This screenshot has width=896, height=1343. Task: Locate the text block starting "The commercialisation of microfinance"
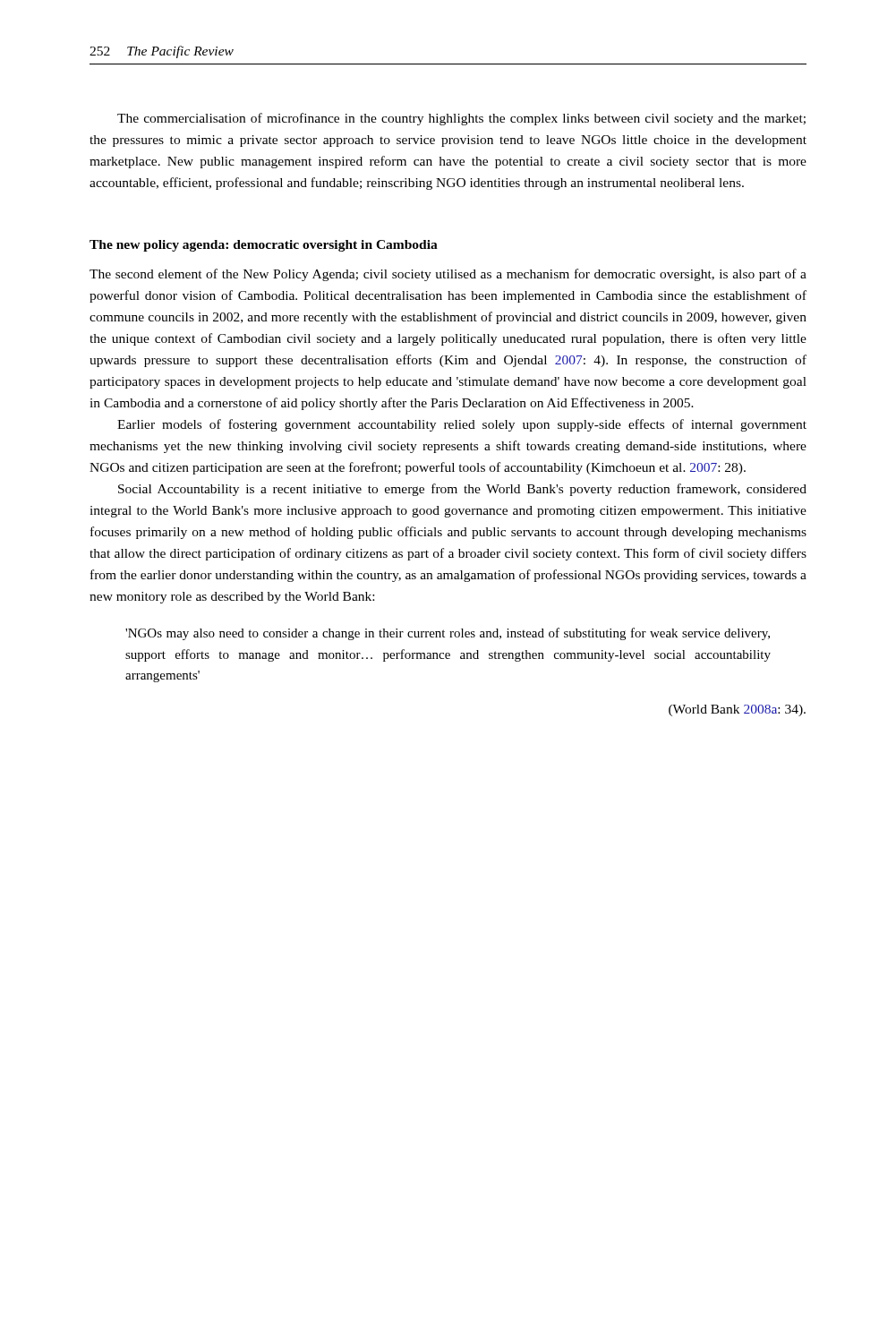pyautogui.click(x=448, y=150)
